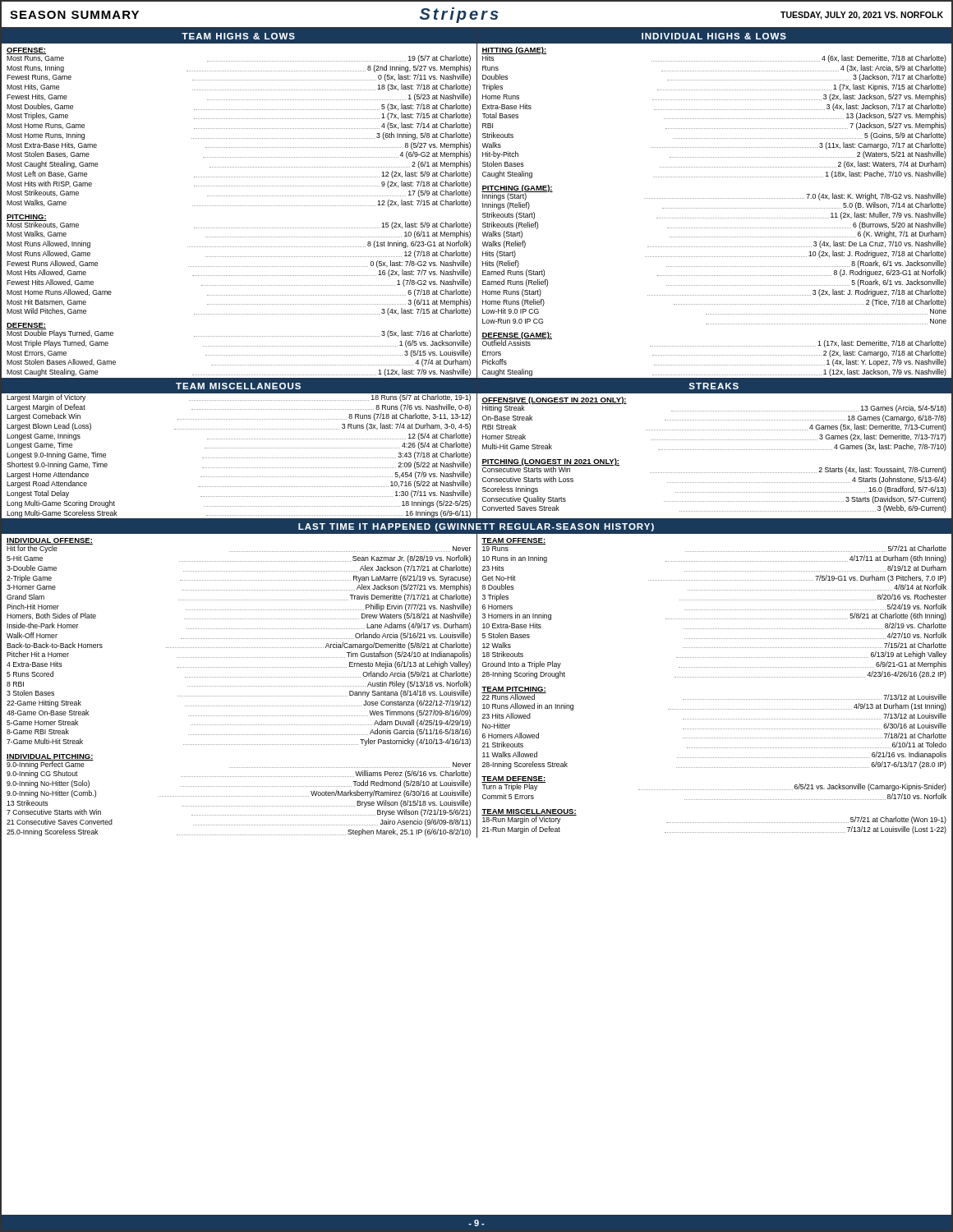The width and height of the screenshot is (953, 1232).
Task: Click on the region starting "Largest Margin of Victory18"
Action: coord(239,456)
